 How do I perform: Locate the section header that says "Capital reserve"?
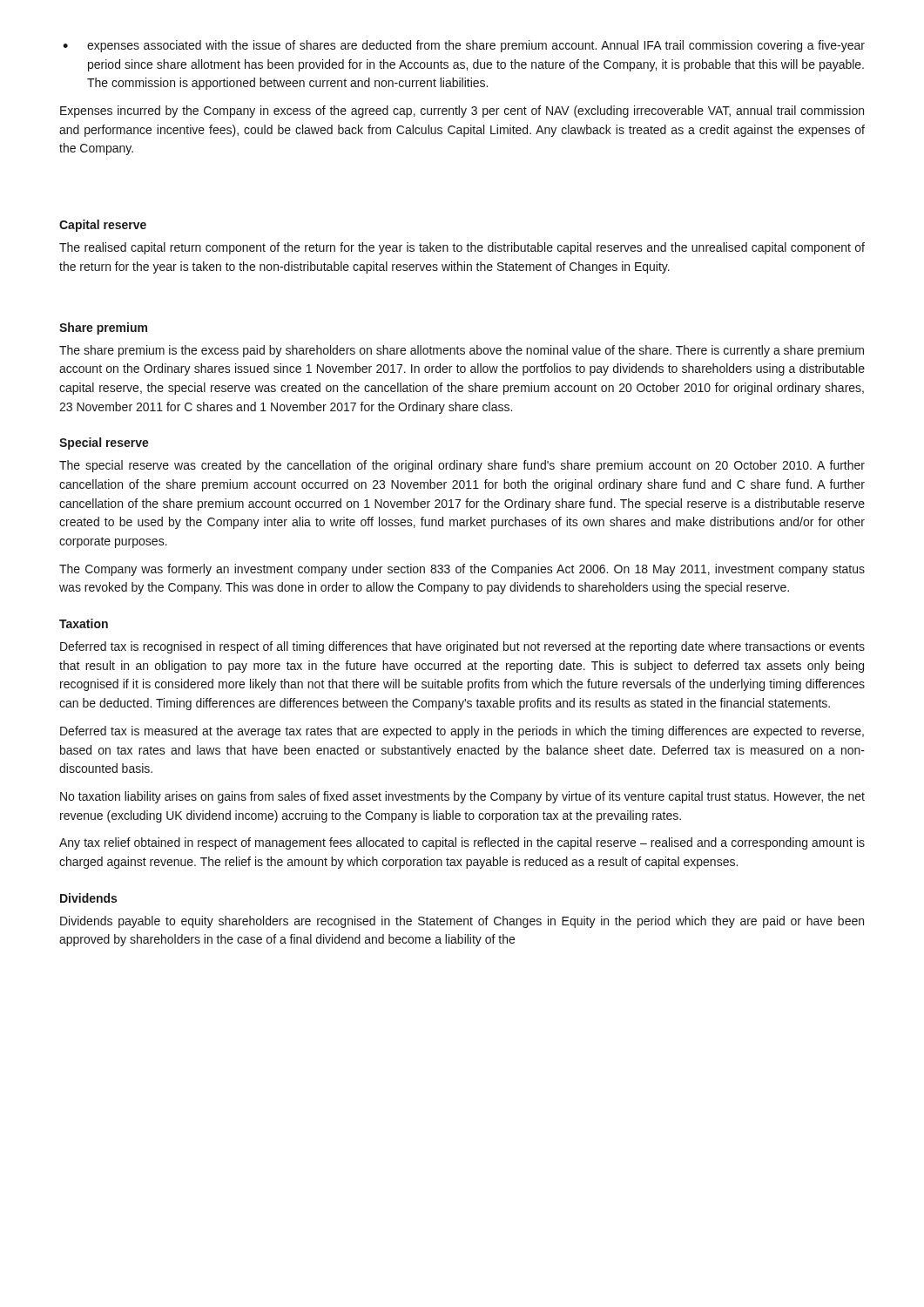tap(103, 225)
